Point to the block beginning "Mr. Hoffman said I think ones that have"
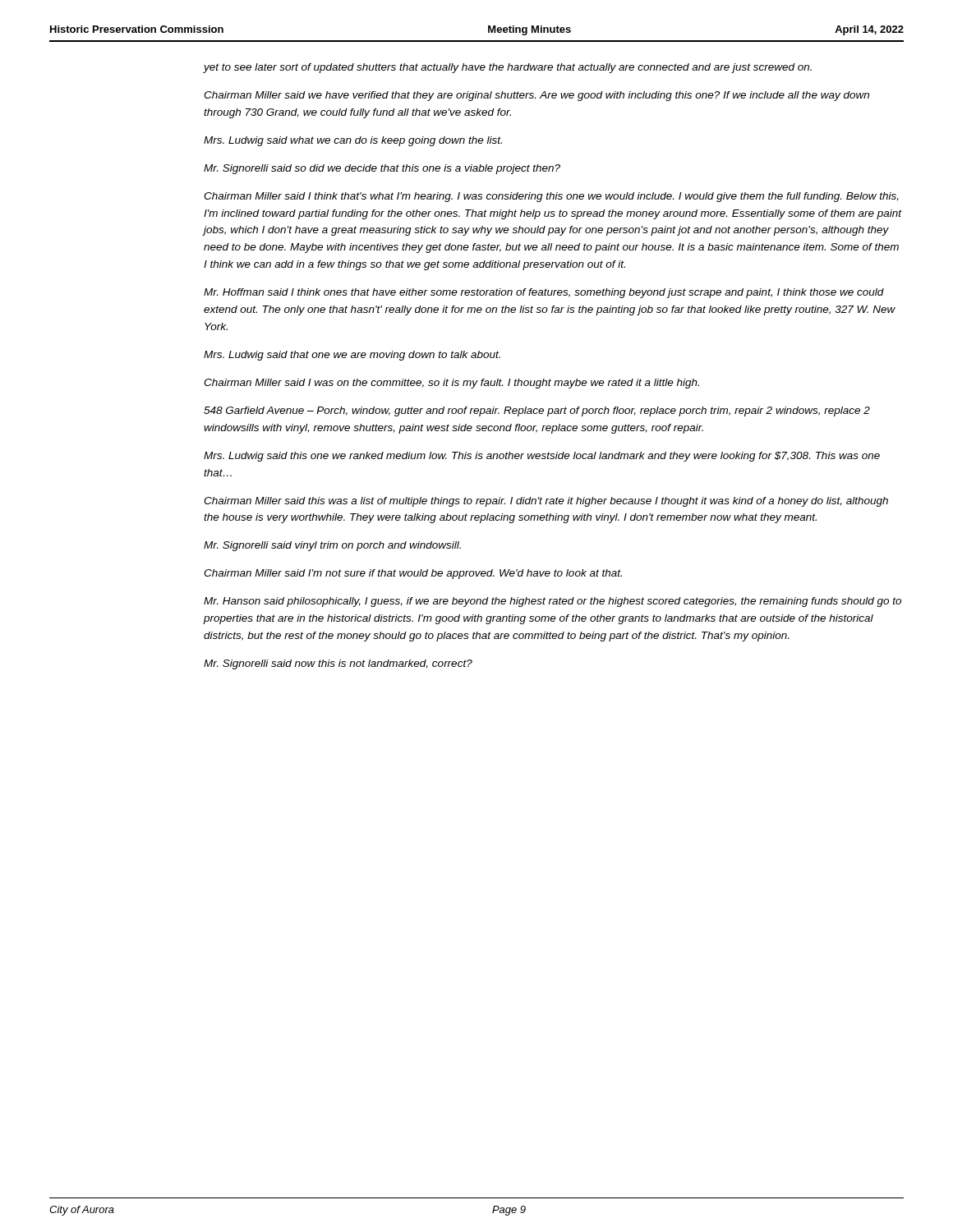953x1232 pixels. coord(549,309)
